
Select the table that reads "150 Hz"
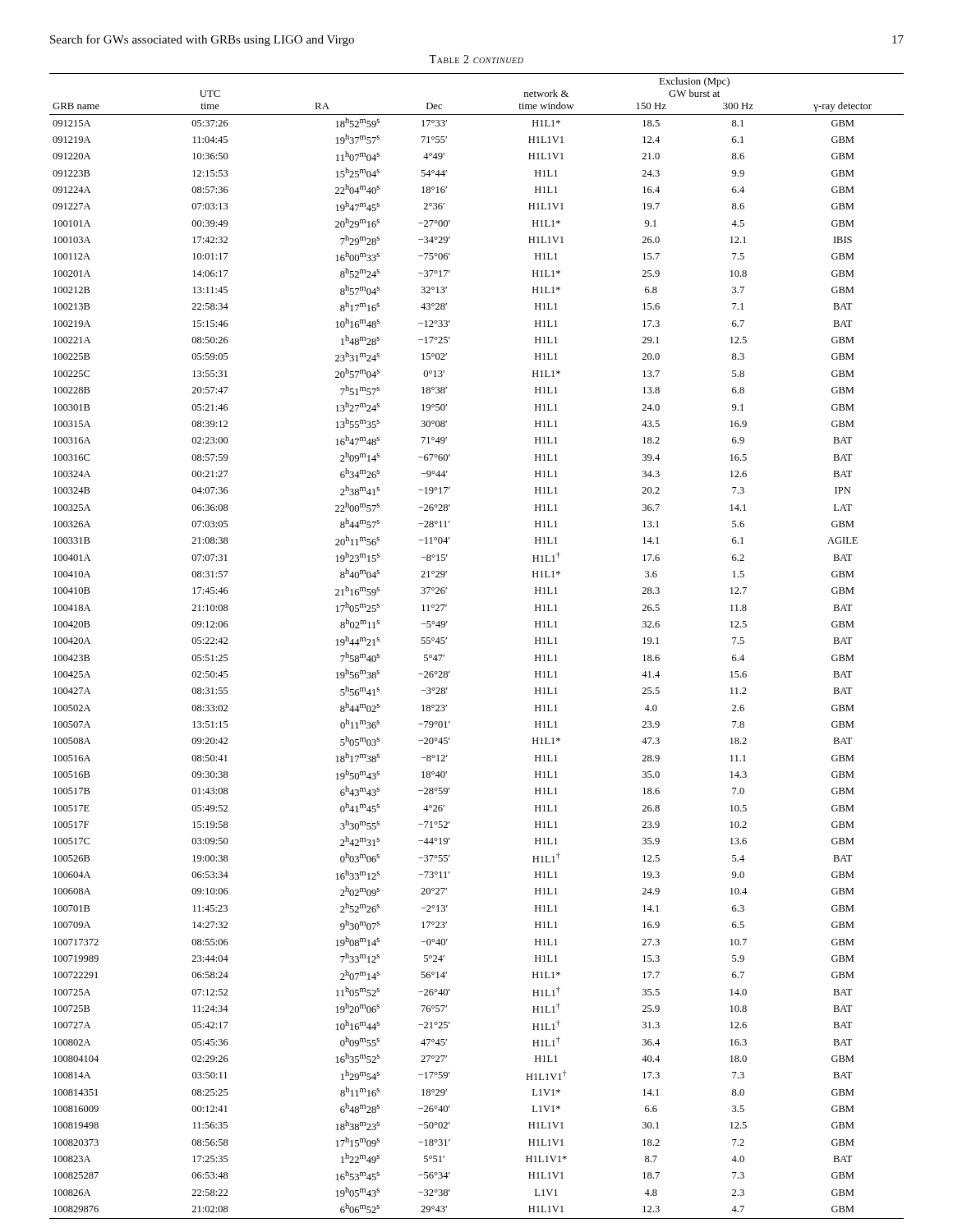476,646
